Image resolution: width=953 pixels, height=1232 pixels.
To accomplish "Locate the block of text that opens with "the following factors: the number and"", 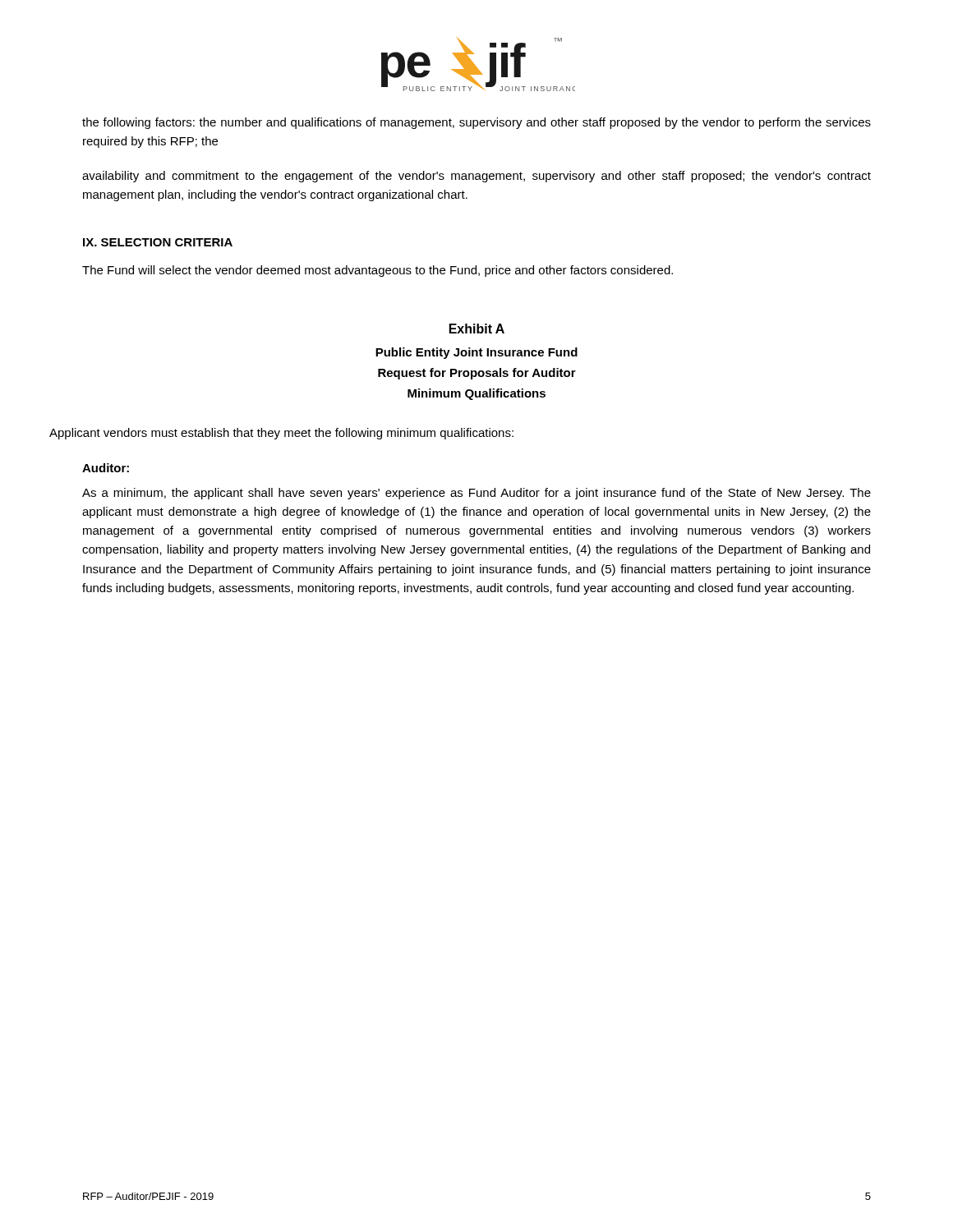I will click(x=476, y=132).
